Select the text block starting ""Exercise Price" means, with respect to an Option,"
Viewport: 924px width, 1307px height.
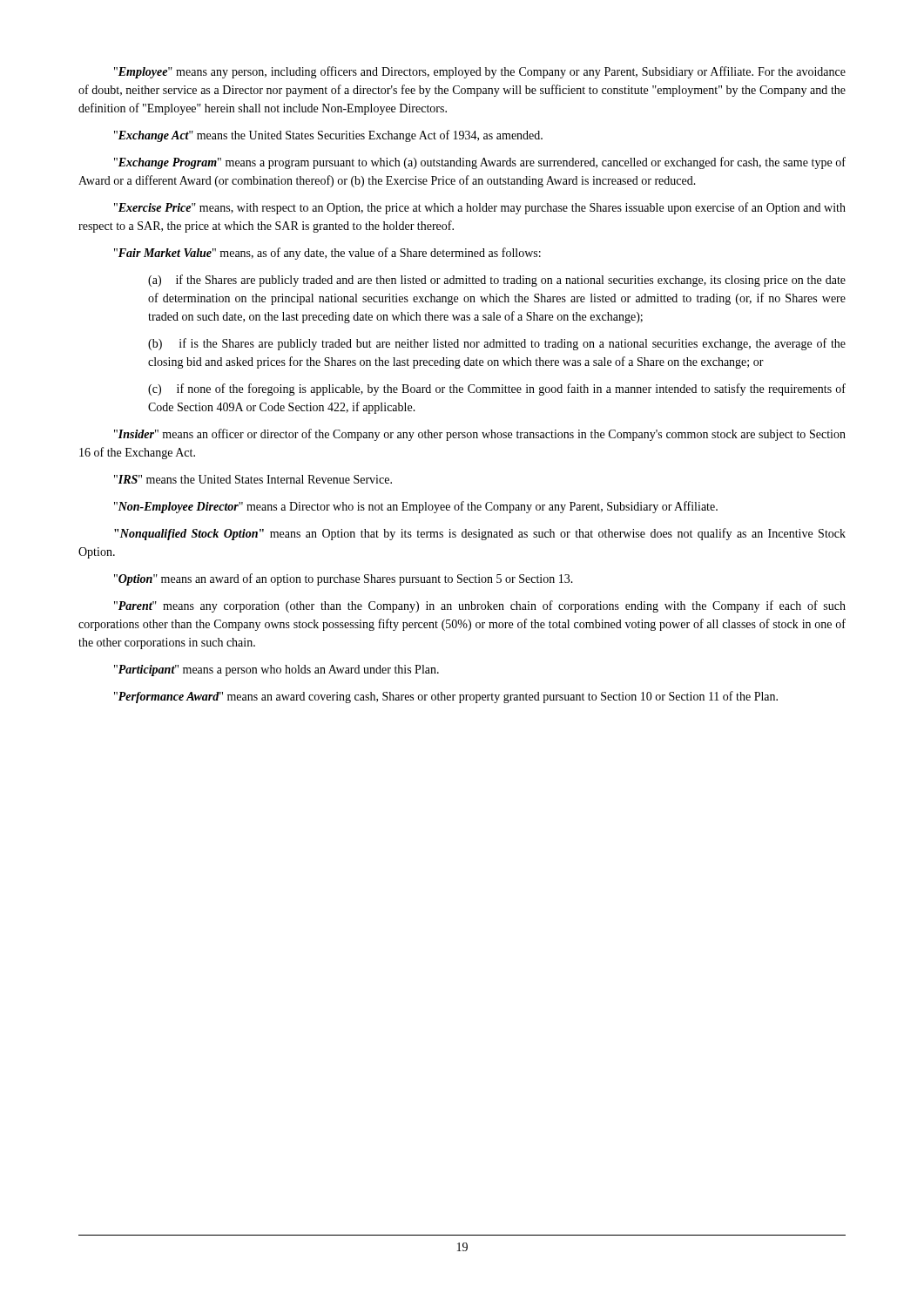click(462, 217)
